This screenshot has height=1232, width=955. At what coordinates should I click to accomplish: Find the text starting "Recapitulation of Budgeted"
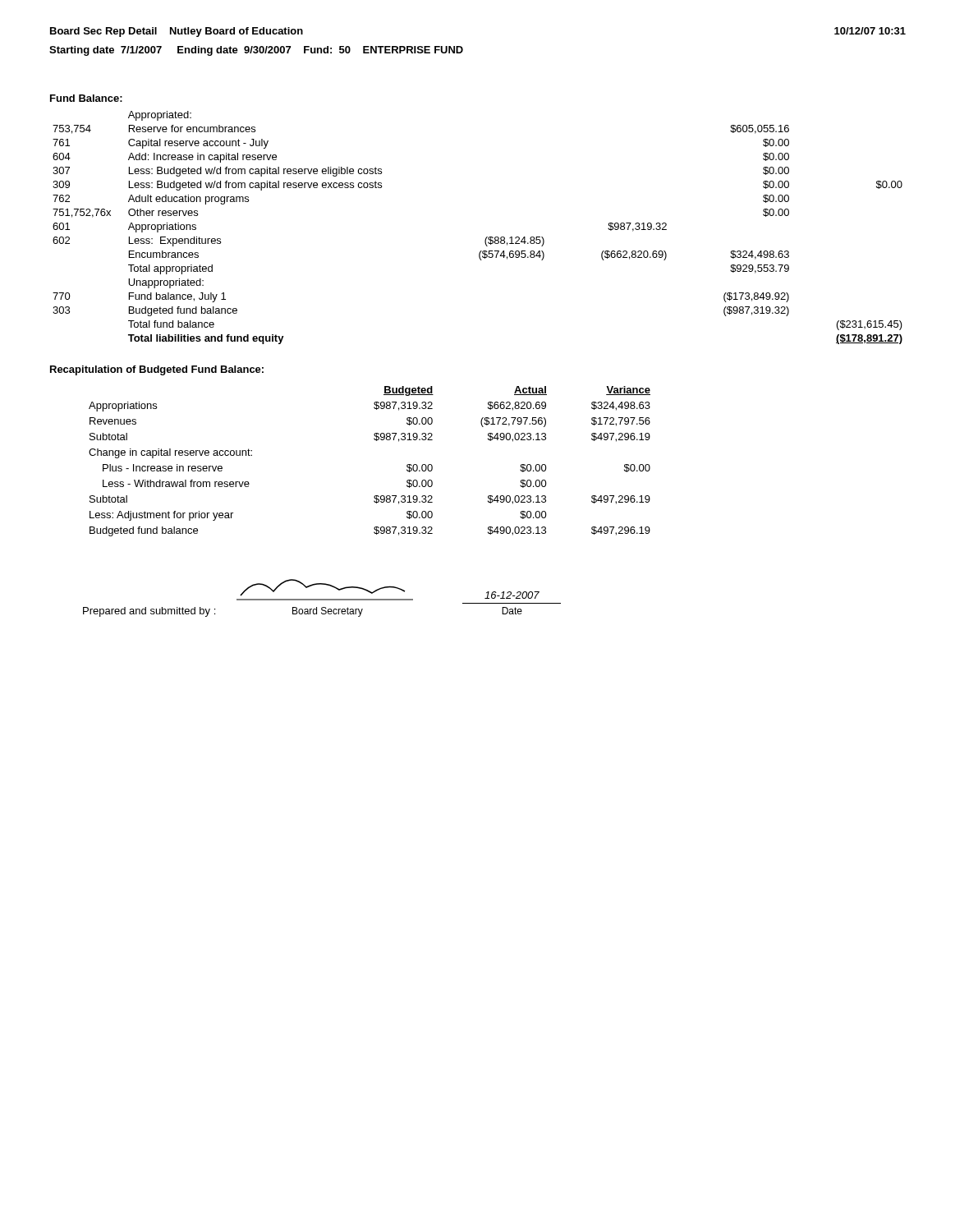157,369
